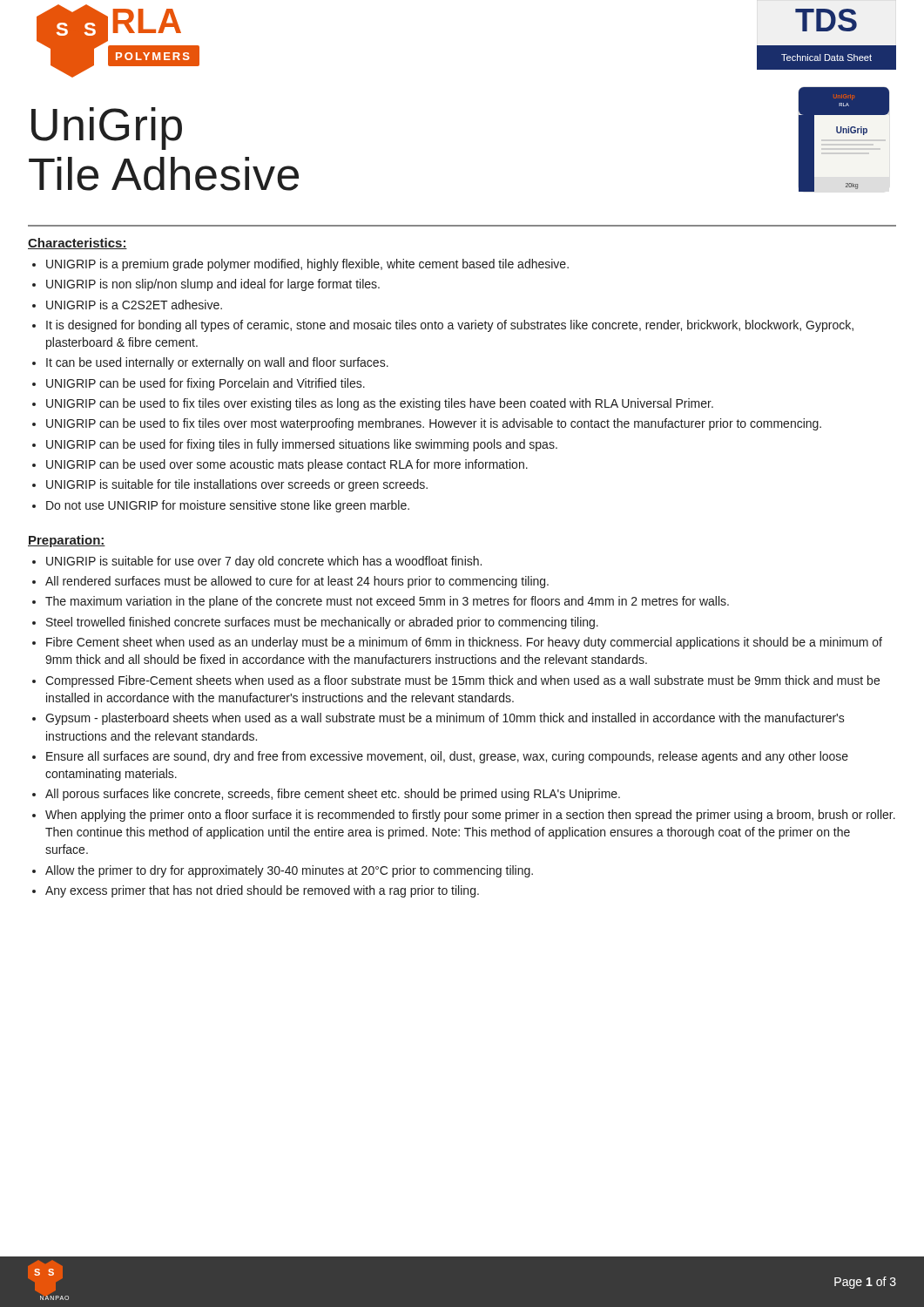Find the region starting "UniGripTile Adhesive"
Image resolution: width=924 pixels, height=1307 pixels.
tap(280, 150)
